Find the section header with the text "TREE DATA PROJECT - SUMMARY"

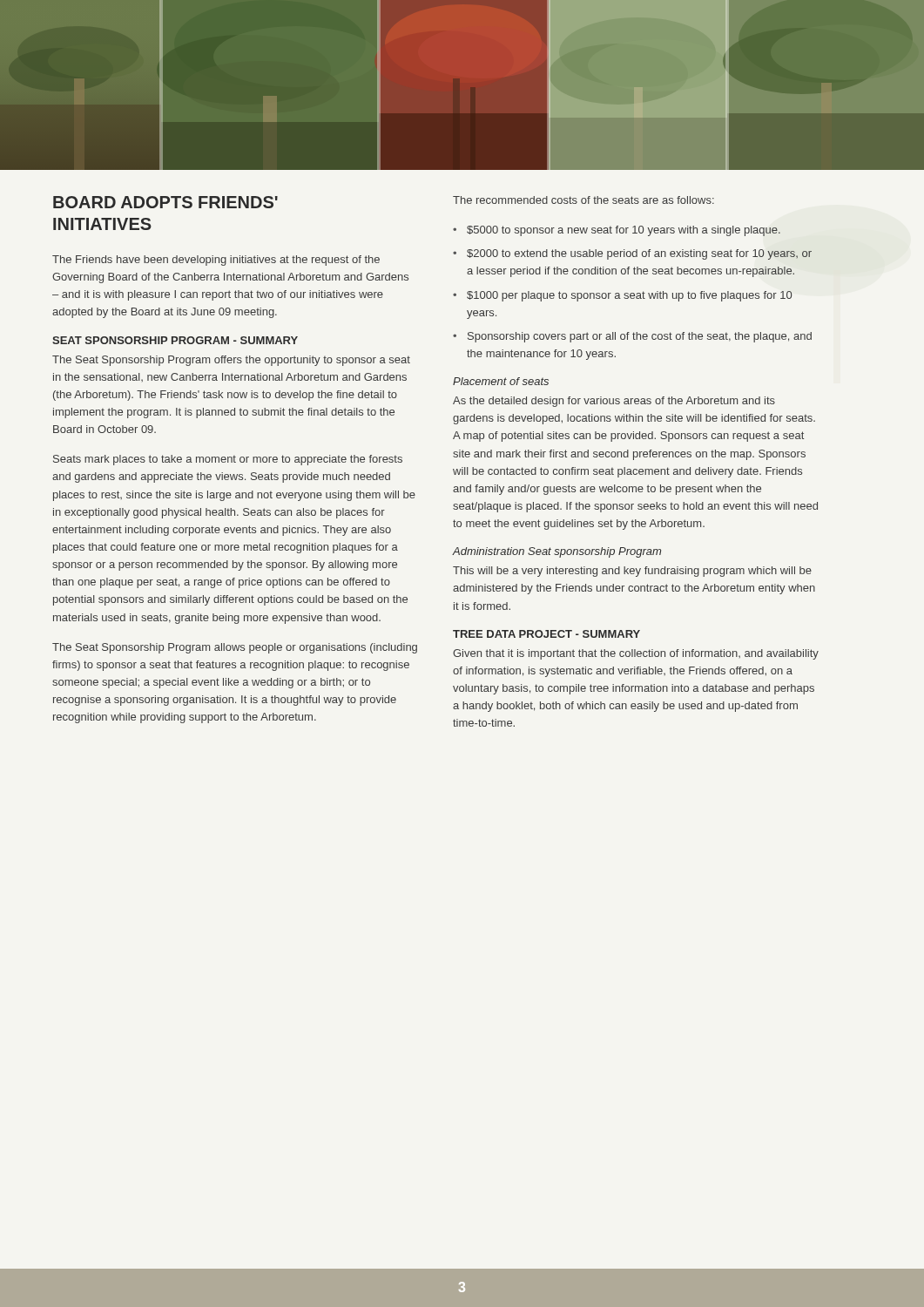[x=636, y=634]
